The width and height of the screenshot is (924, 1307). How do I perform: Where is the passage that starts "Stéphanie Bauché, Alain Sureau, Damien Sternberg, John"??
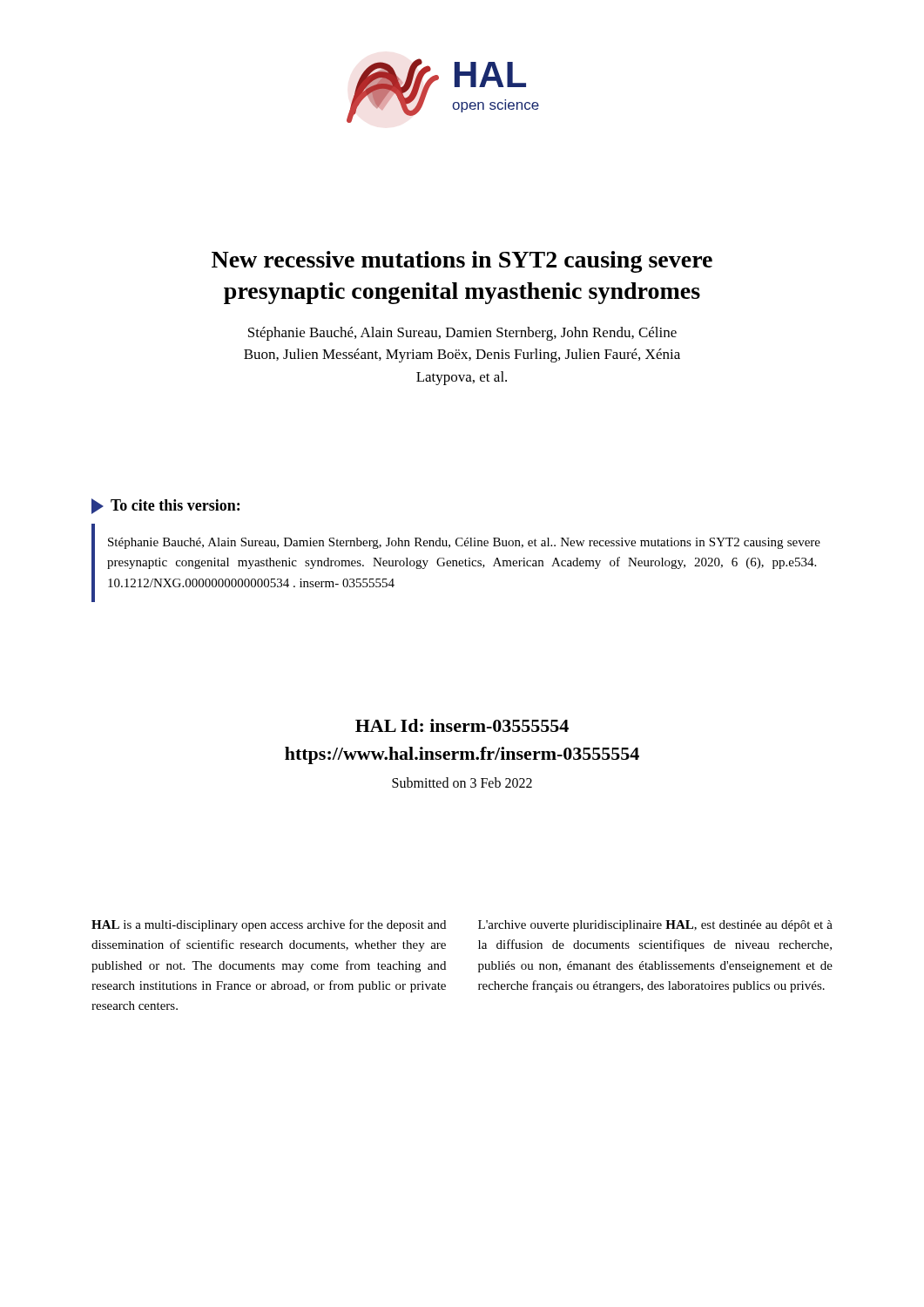pos(464,562)
